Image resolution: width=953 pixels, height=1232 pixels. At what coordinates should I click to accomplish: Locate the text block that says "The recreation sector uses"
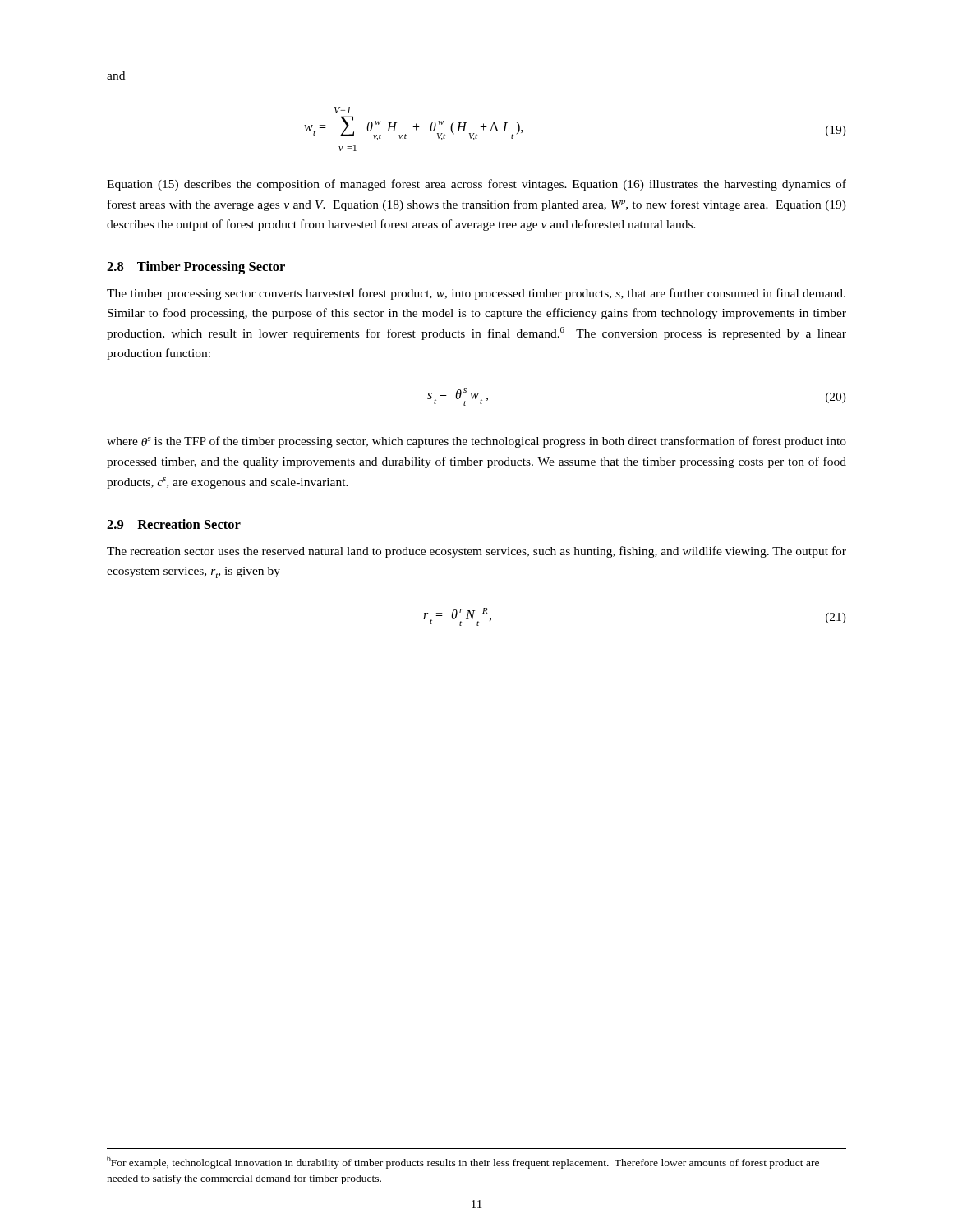click(x=476, y=562)
